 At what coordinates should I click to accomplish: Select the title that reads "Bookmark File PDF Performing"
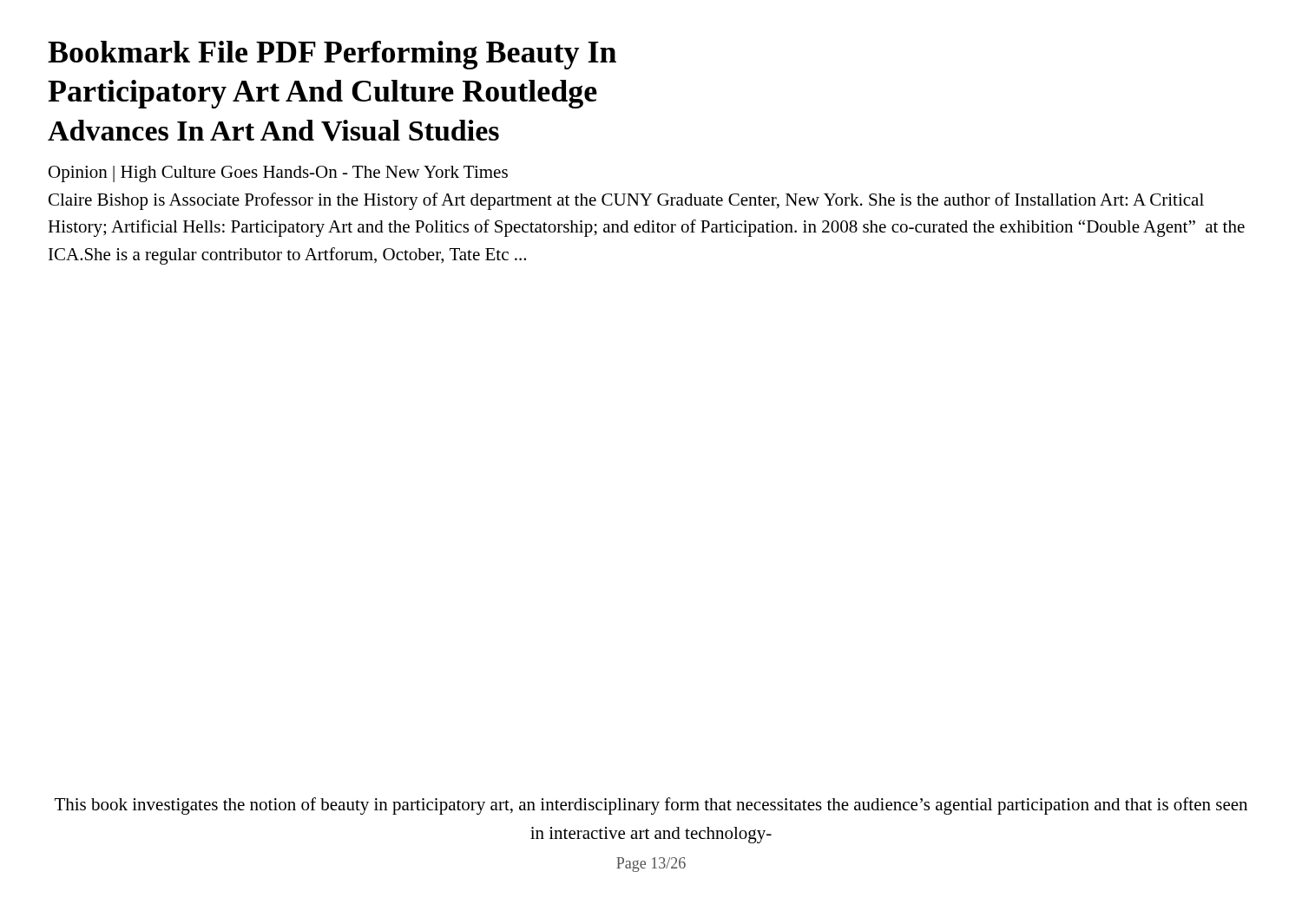click(332, 55)
